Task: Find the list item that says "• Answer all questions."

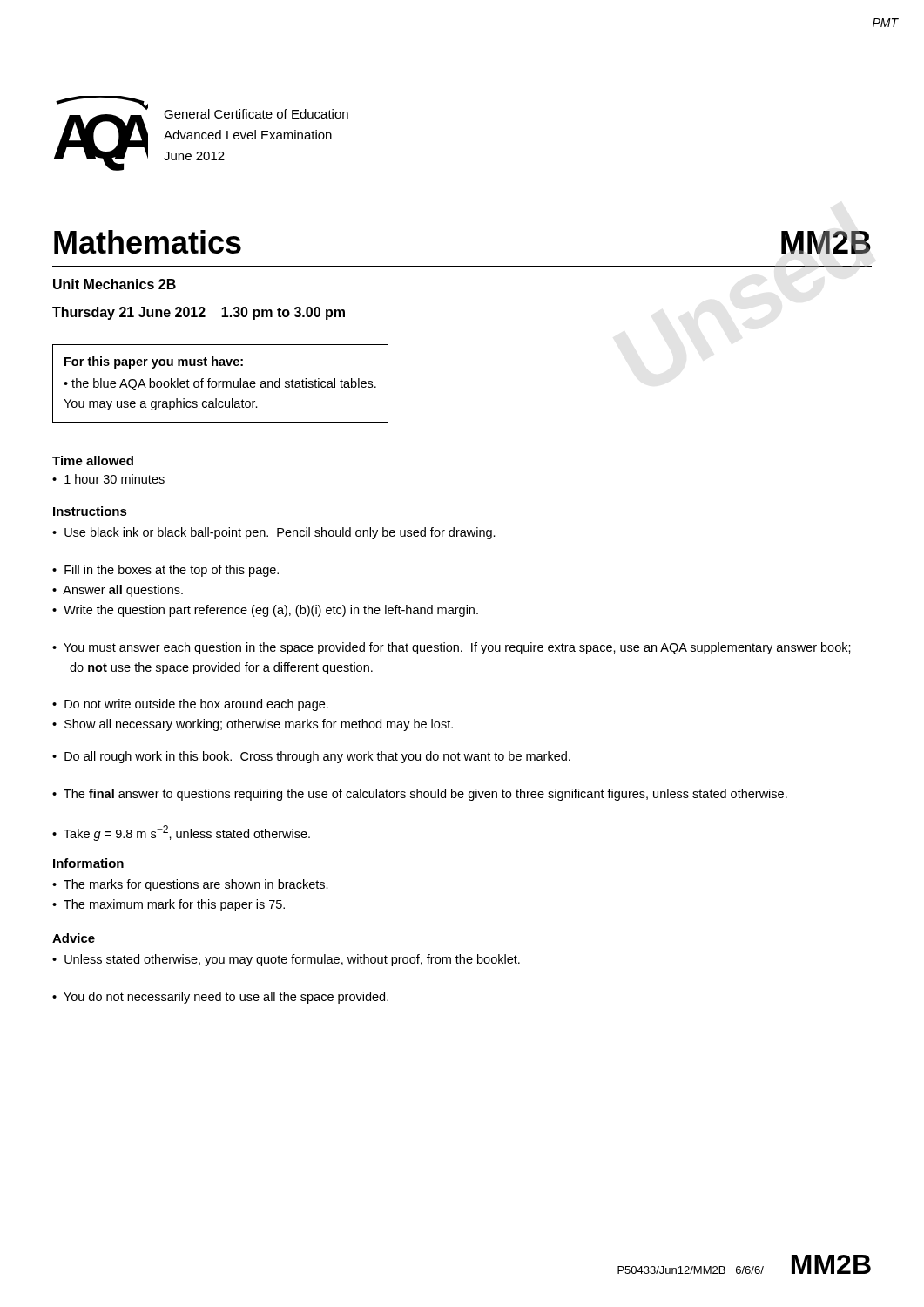Action: [118, 590]
